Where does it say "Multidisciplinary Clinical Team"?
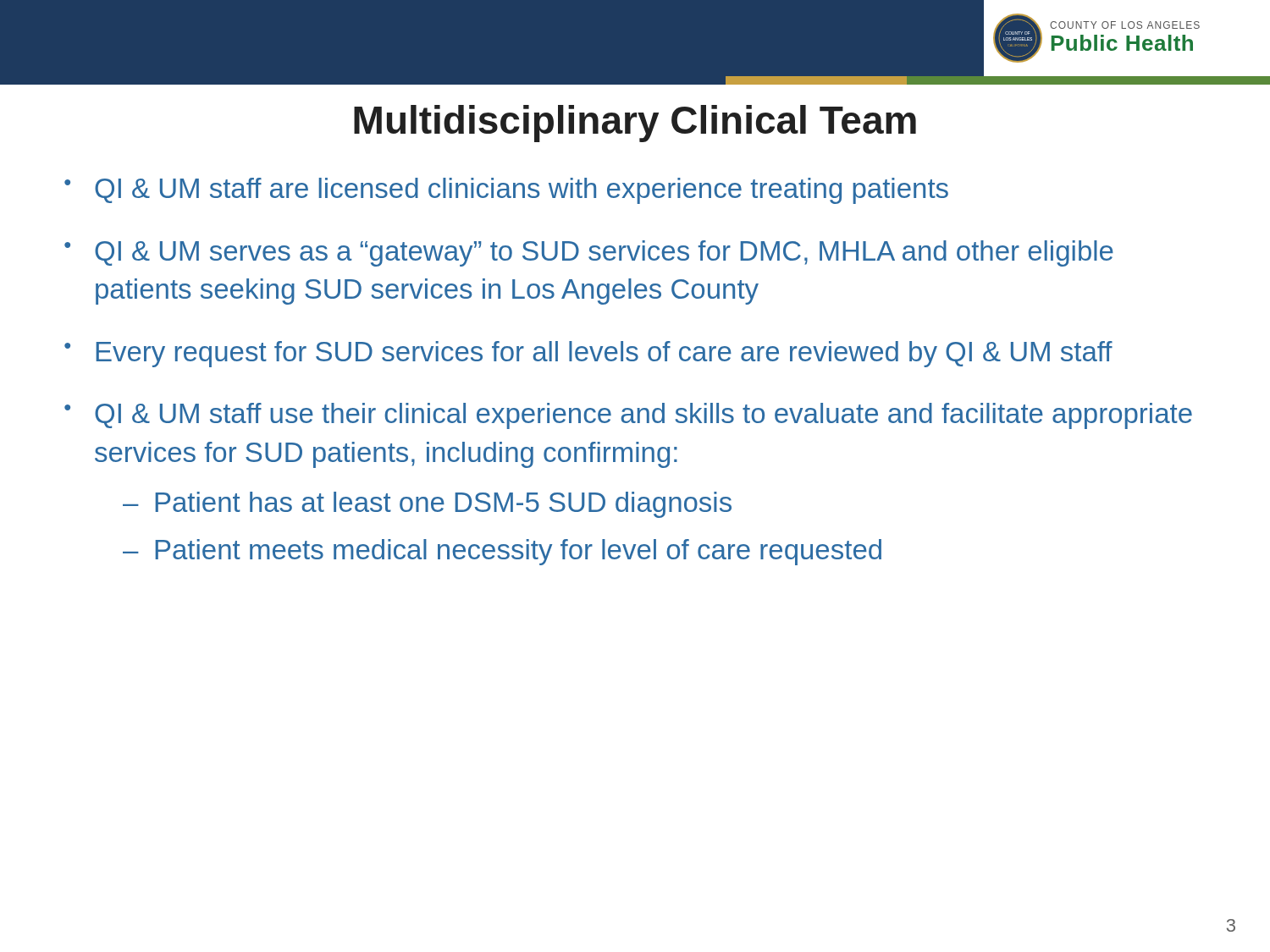The height and width of the screenshot is (952, 1270). [635, 120]
